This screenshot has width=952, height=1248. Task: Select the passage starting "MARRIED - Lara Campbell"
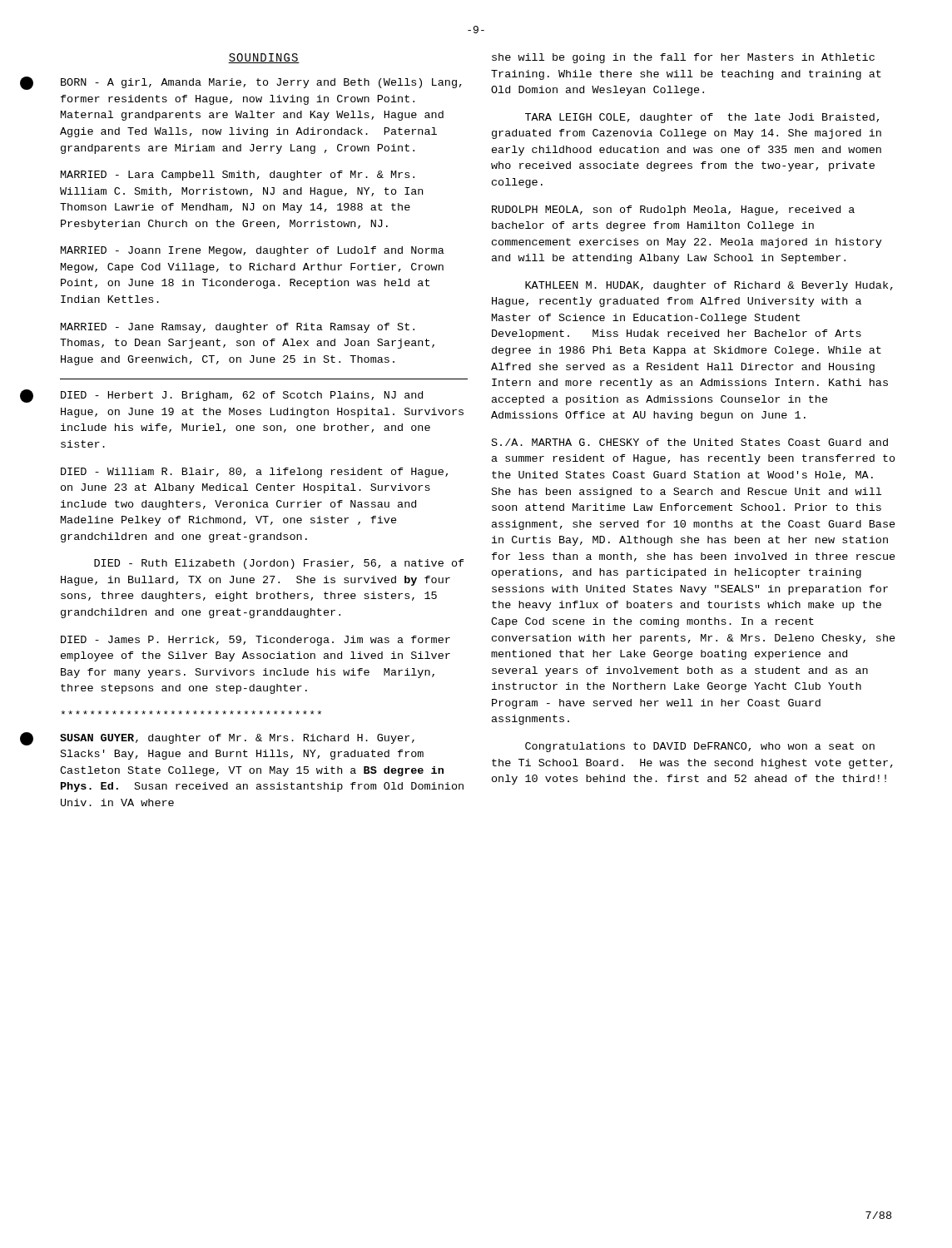(242, 200)
